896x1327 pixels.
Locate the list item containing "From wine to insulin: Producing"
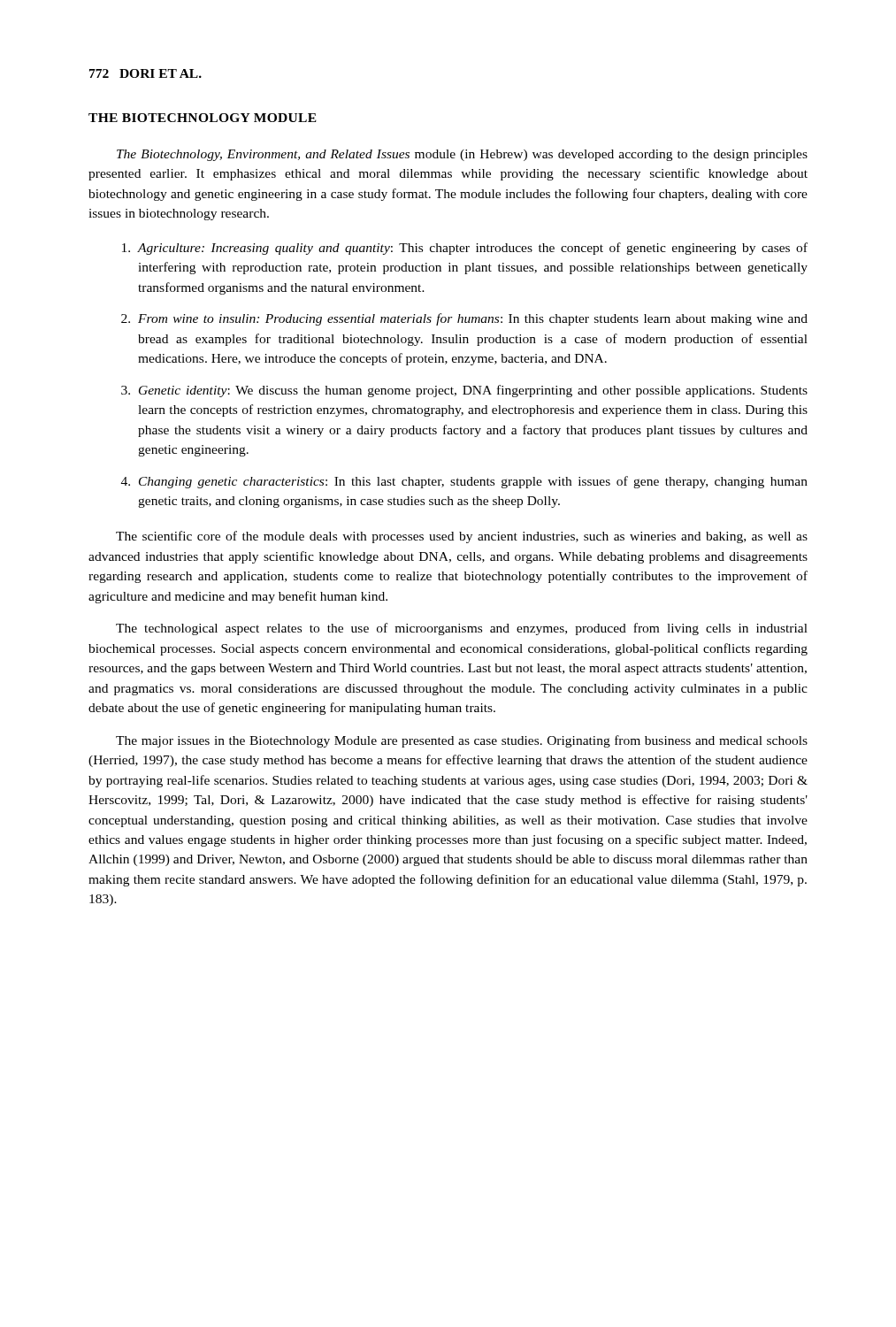(473, 338)
